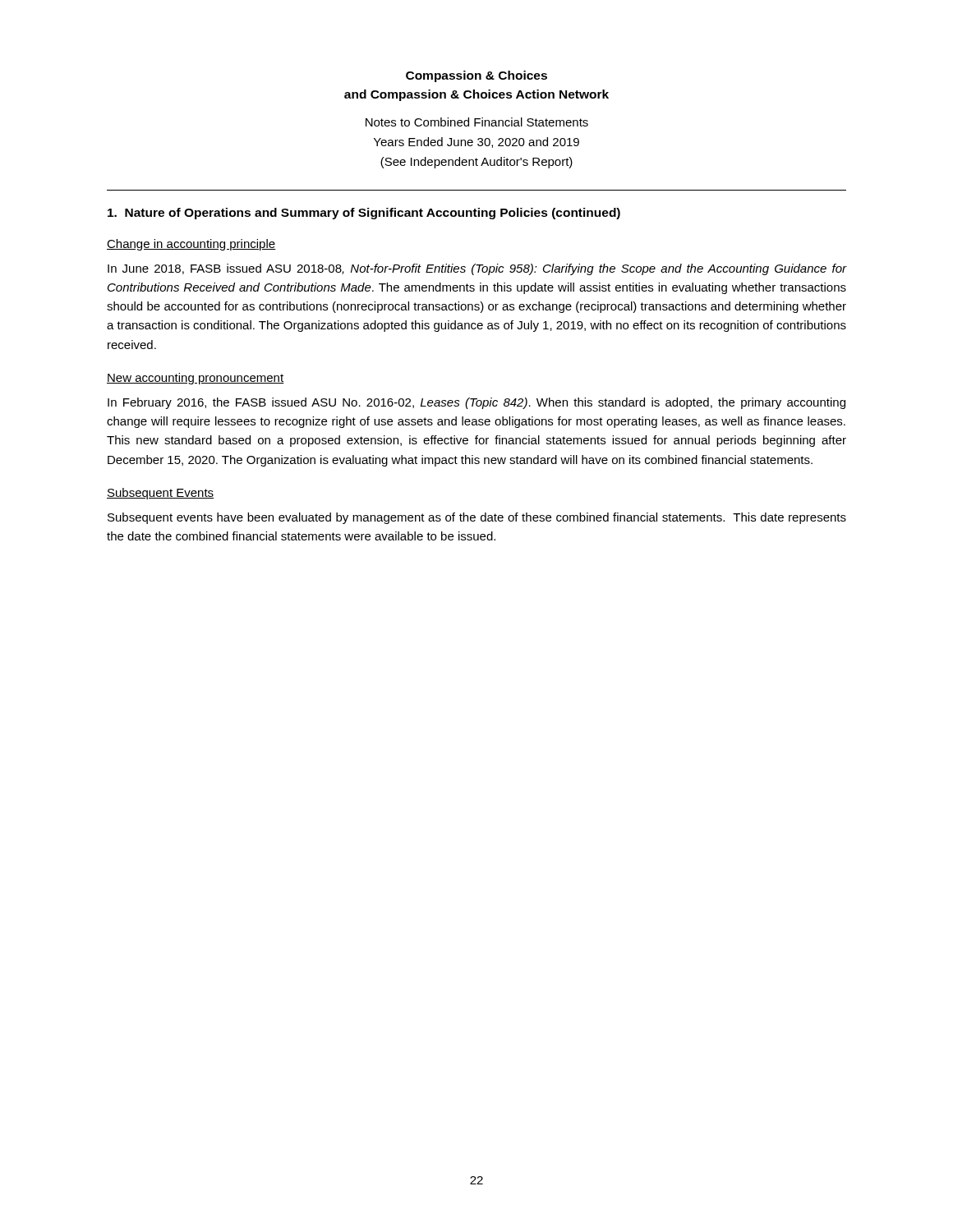Select the section header containing "Subsequent Events"
The image size is (953, 1232).
click(x=160, y=492)
